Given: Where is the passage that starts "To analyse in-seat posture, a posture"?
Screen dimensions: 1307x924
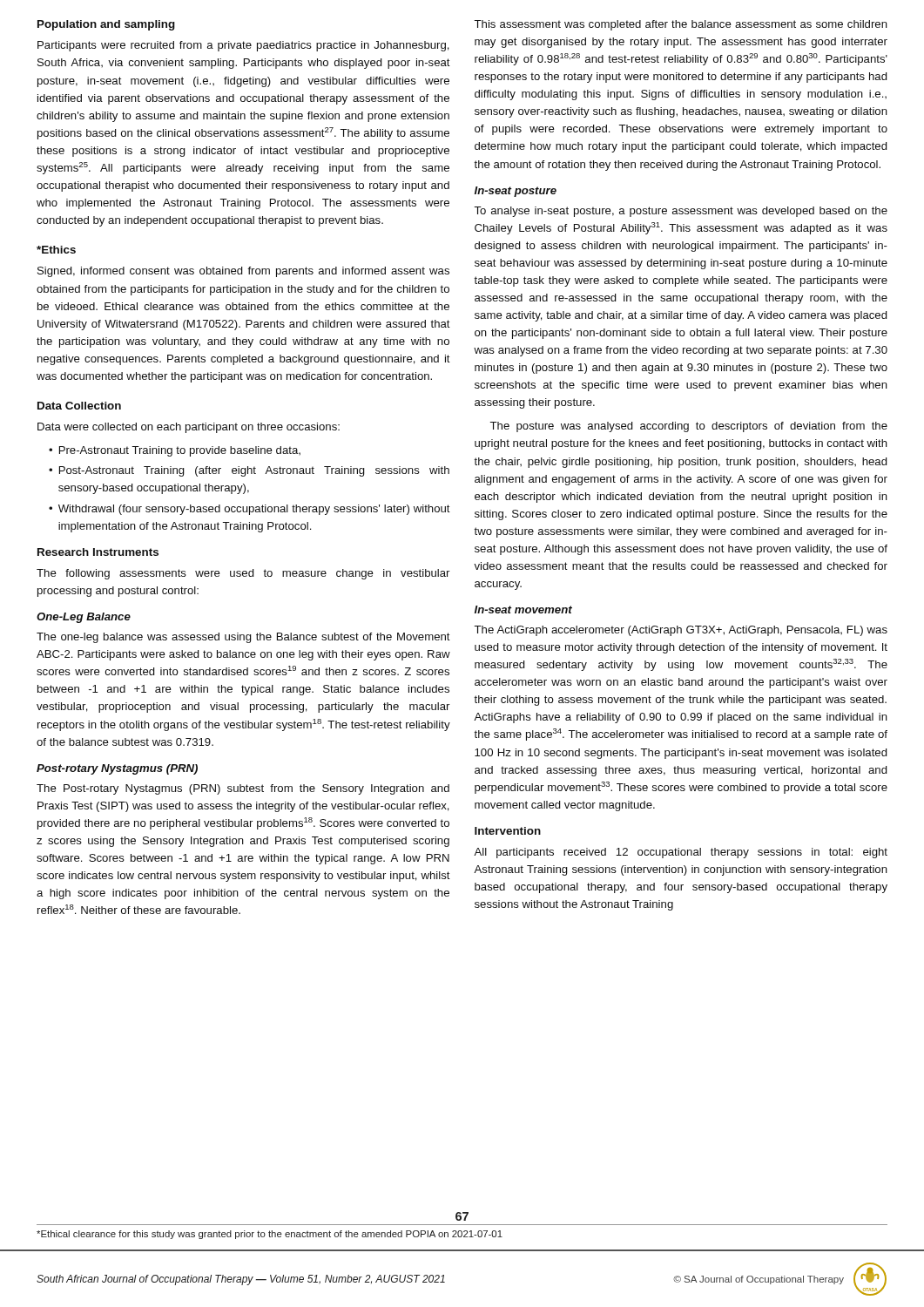Looking at the screenshot, I should pyautogui.click(x=681, y=397).
